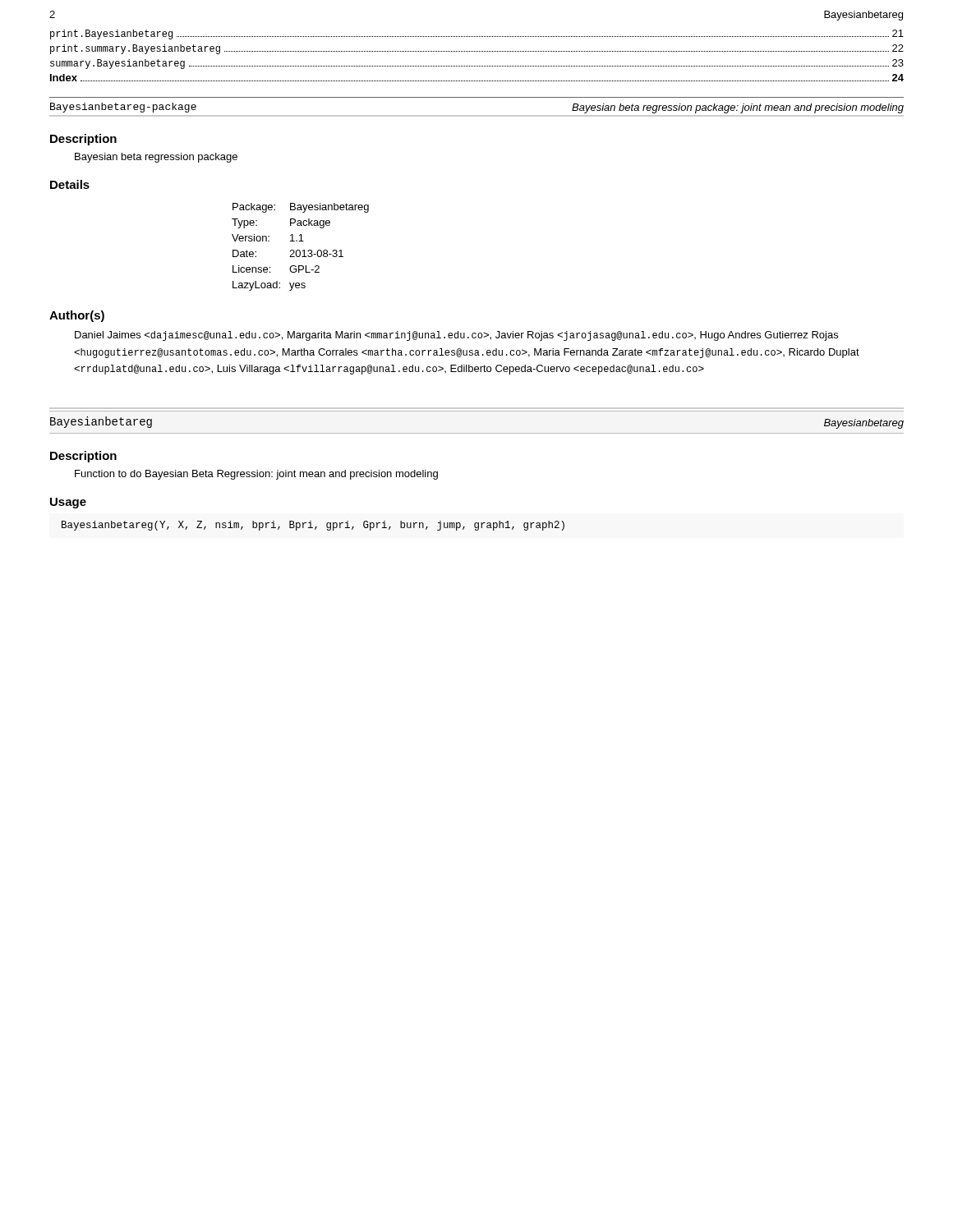Find "print.summary.Bayesianbetareg 22" on this page
953x1232 pixels.
476,48
